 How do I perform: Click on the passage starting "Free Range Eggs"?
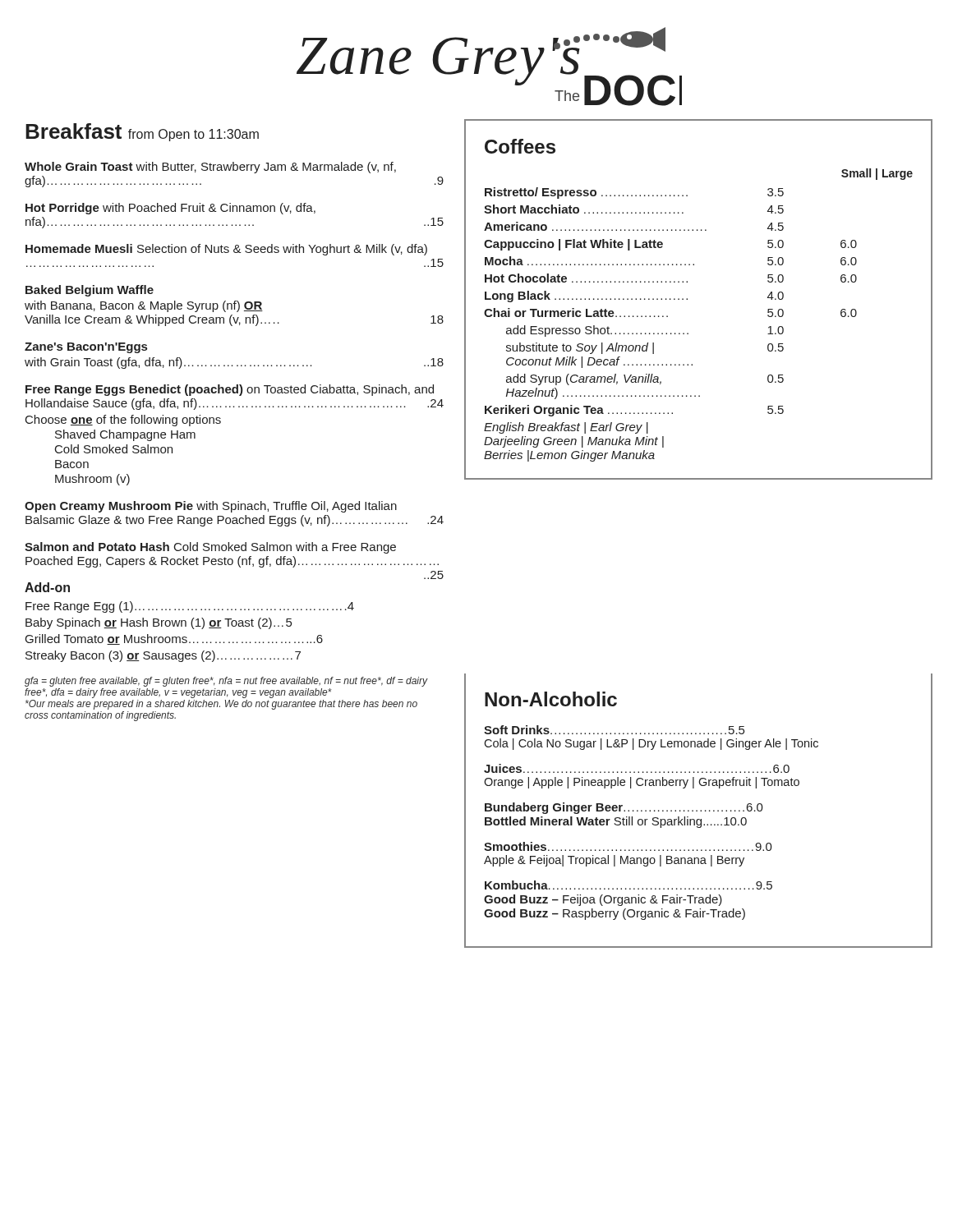point(230,390)
